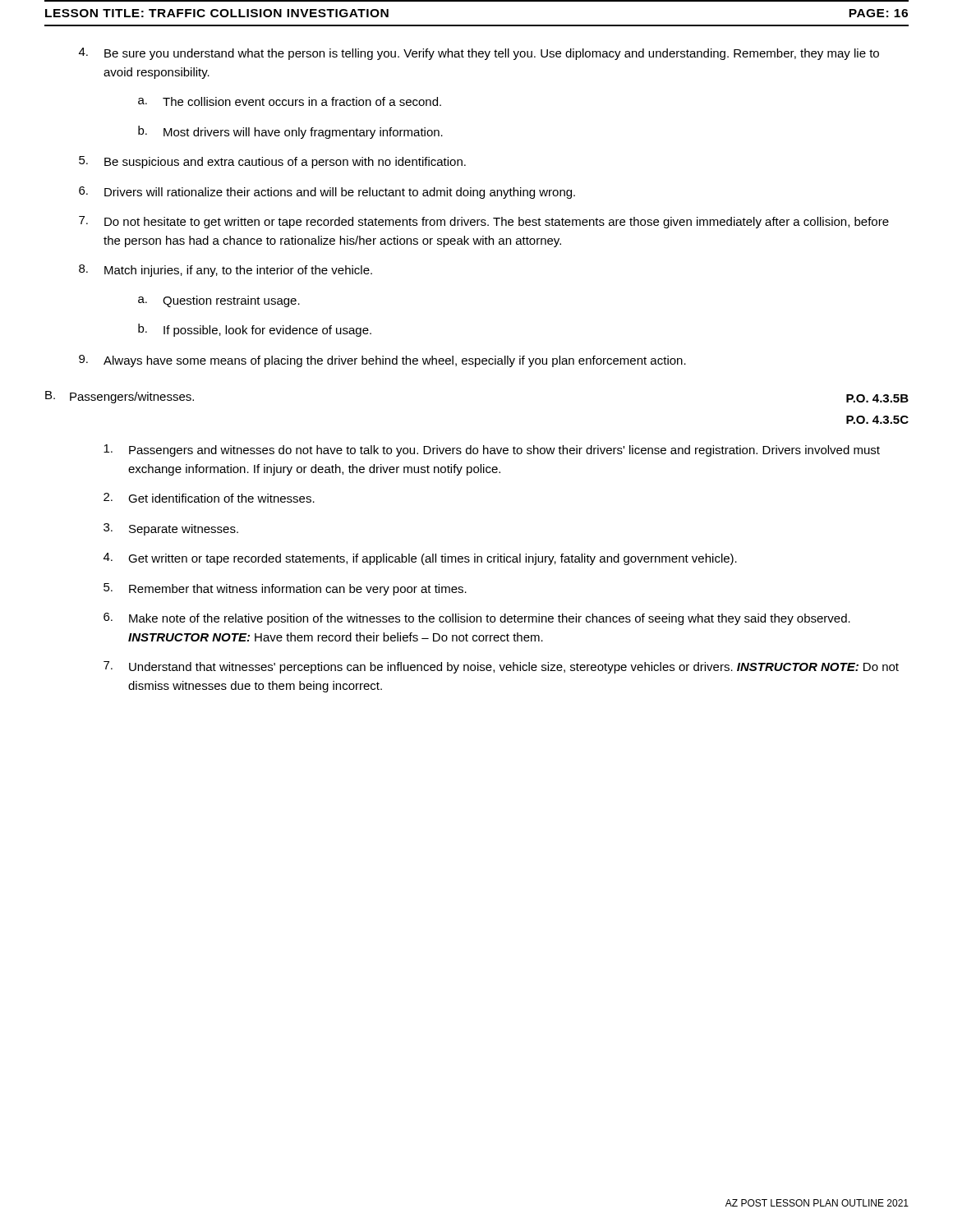Locate the element starting "a. The collision event occurs in"
Image resolution: width=953 pixels, height=1232 pixels.
coord(290,101)
